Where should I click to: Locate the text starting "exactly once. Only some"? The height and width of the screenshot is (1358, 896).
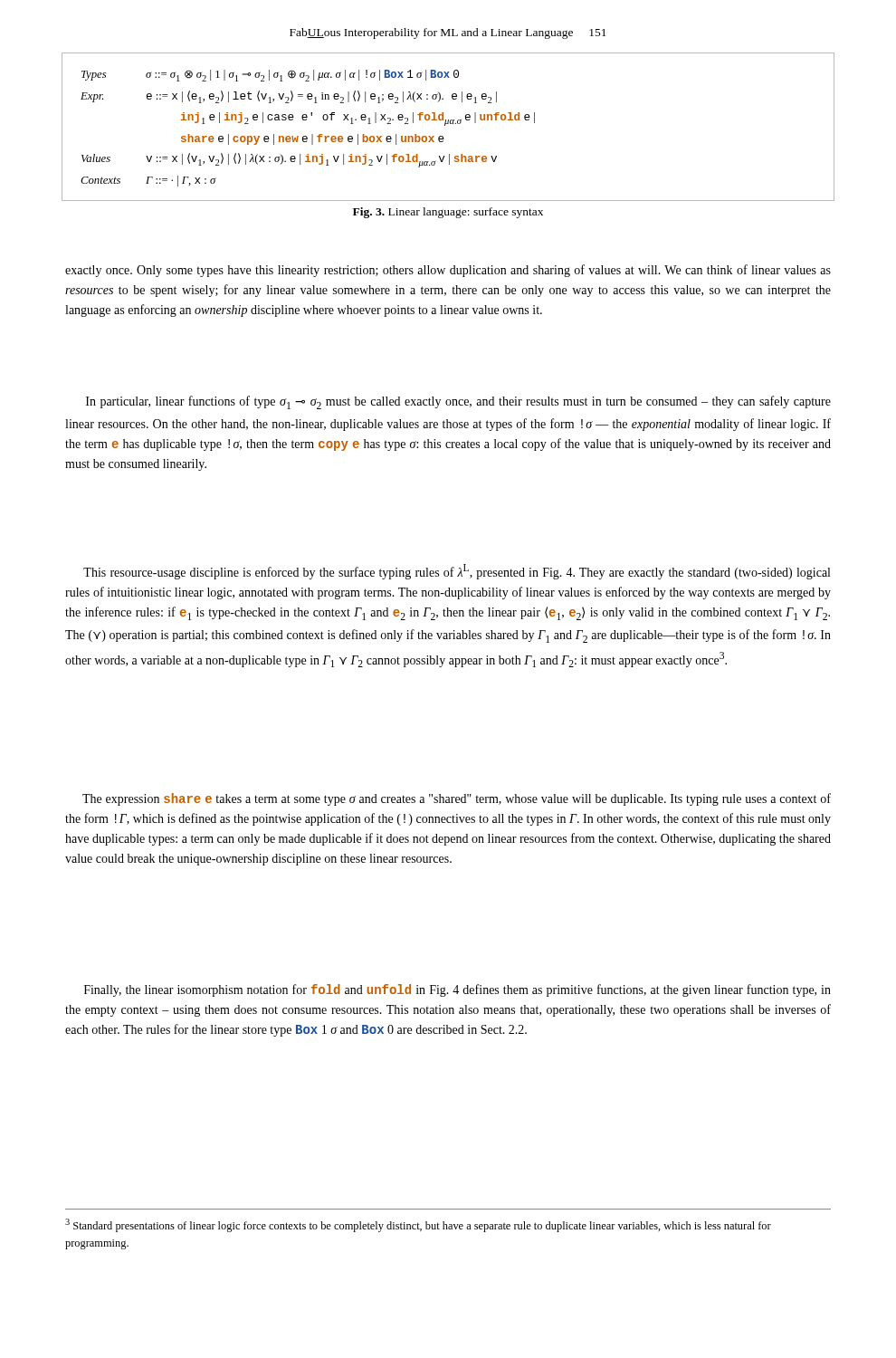pyautogui.click(x=448, y=290)
